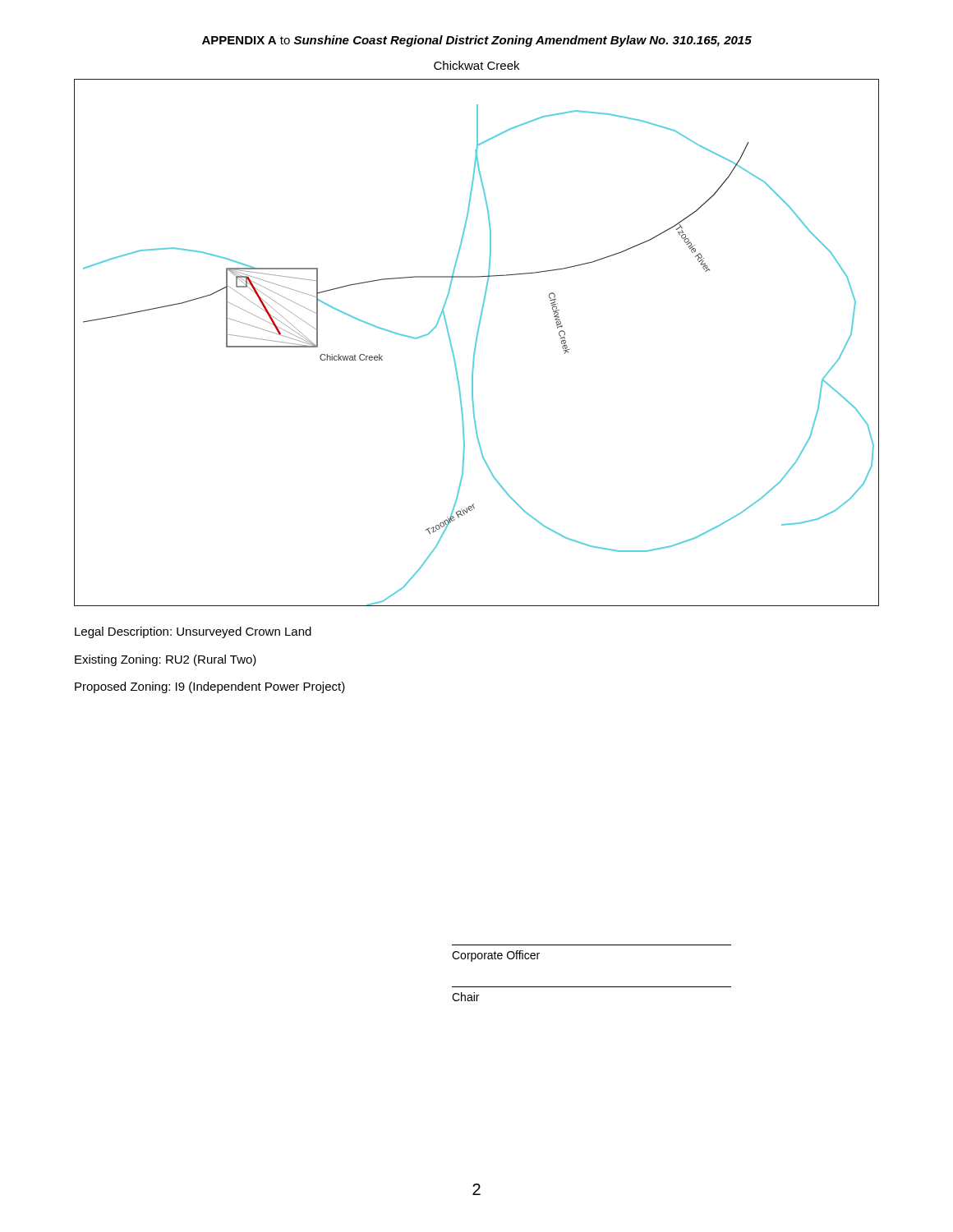Click on the caption that reads "Chickwat Creek"
The image size is (953, 1232).
point(476,65)
